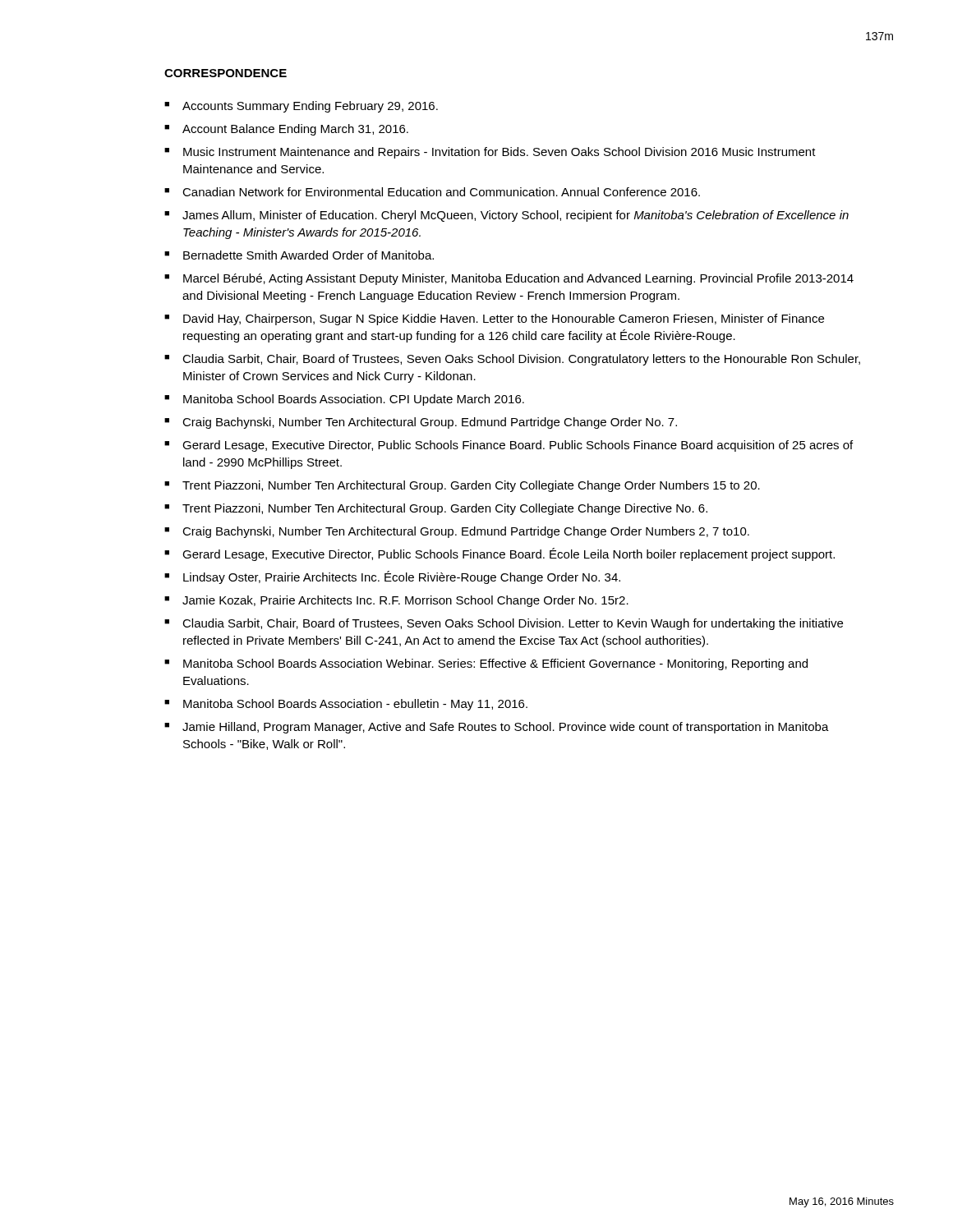
Task: Point to the block beginning "■ Bernadette Smith Awarded Order of"
Action: [299, 255]
